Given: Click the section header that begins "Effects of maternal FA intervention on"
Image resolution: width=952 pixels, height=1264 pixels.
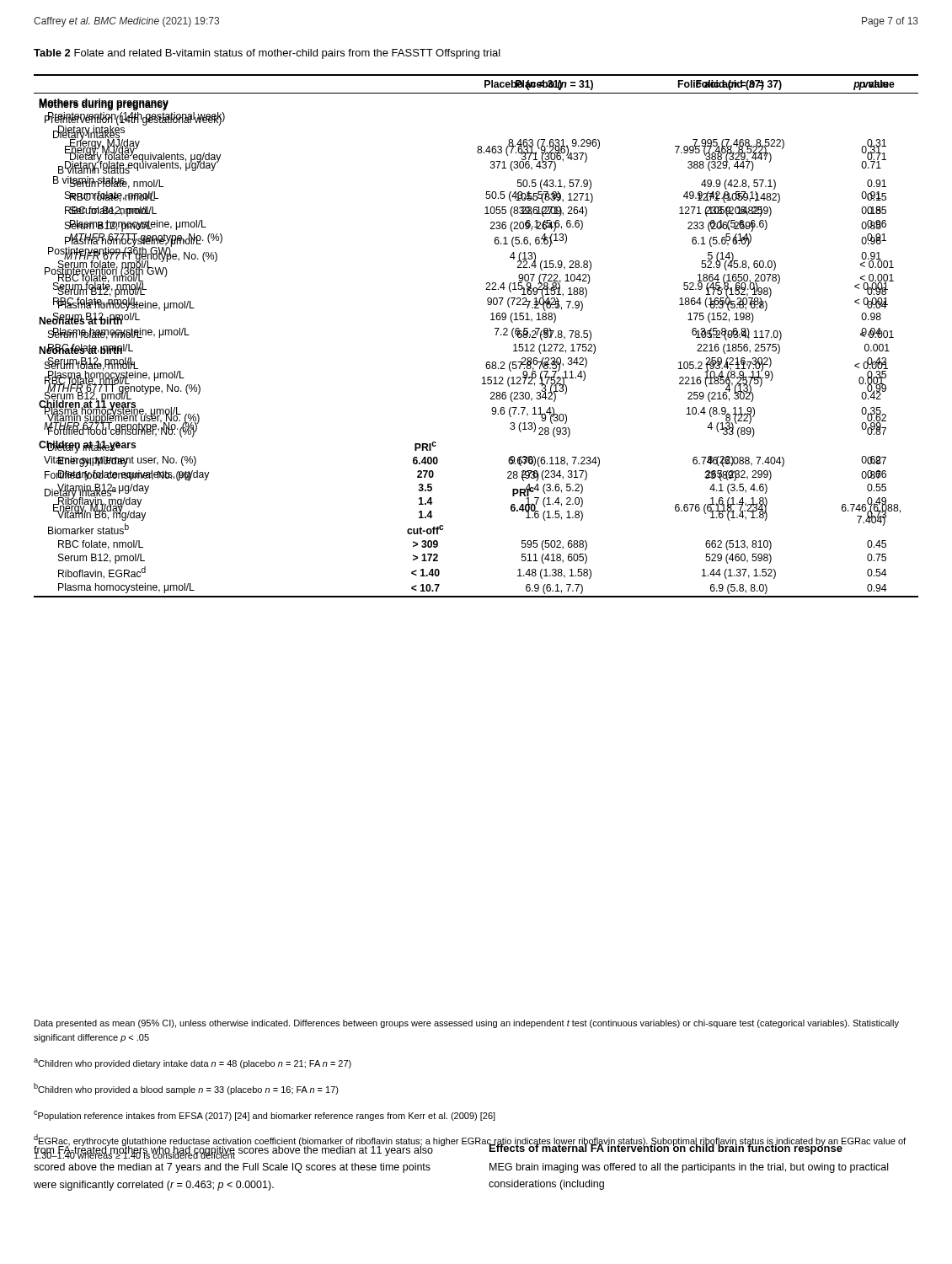Looking at the screenshot, I should point(666,1148).
